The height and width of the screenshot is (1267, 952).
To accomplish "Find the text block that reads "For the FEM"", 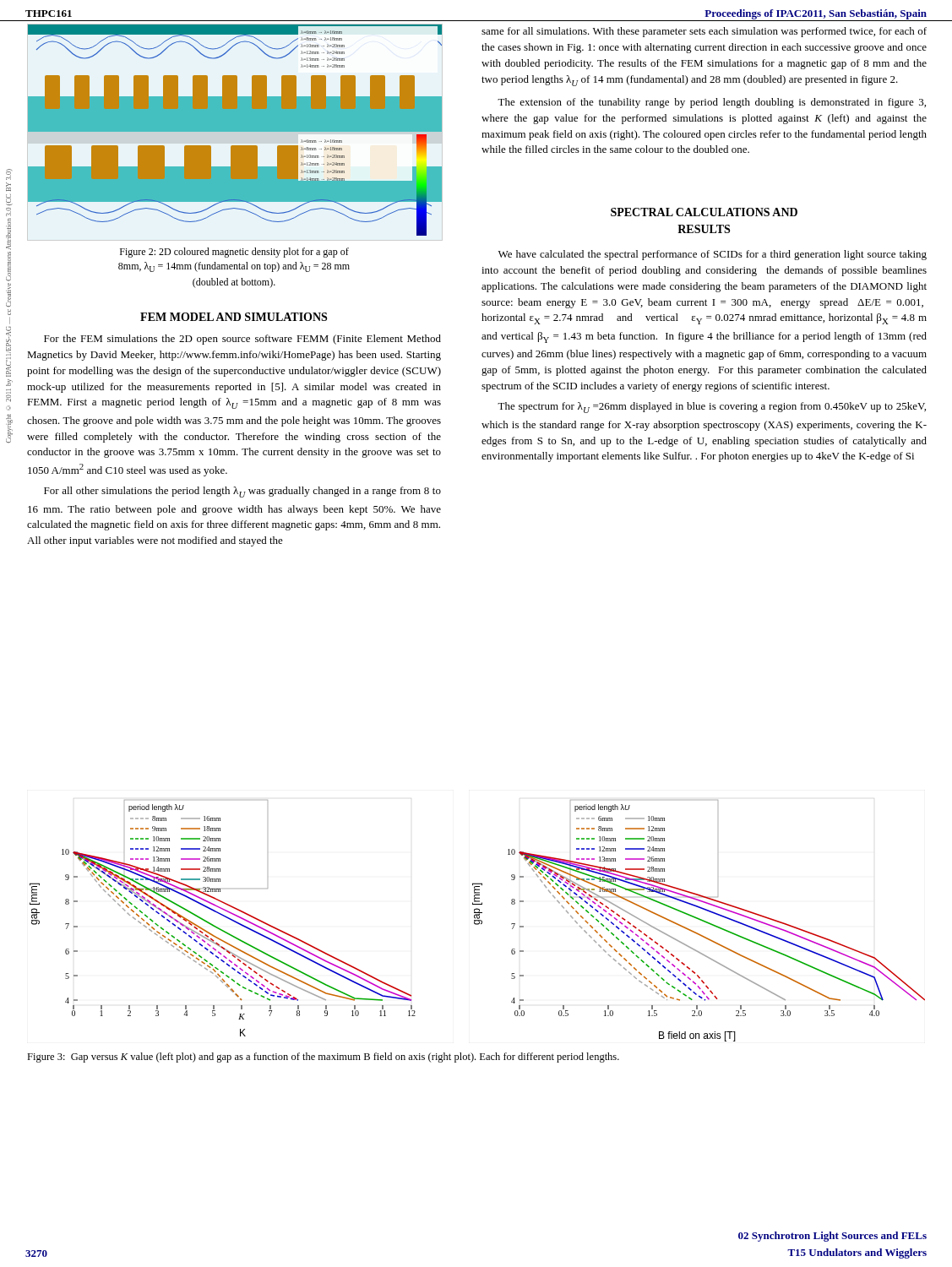I will (x=234, y=440).
